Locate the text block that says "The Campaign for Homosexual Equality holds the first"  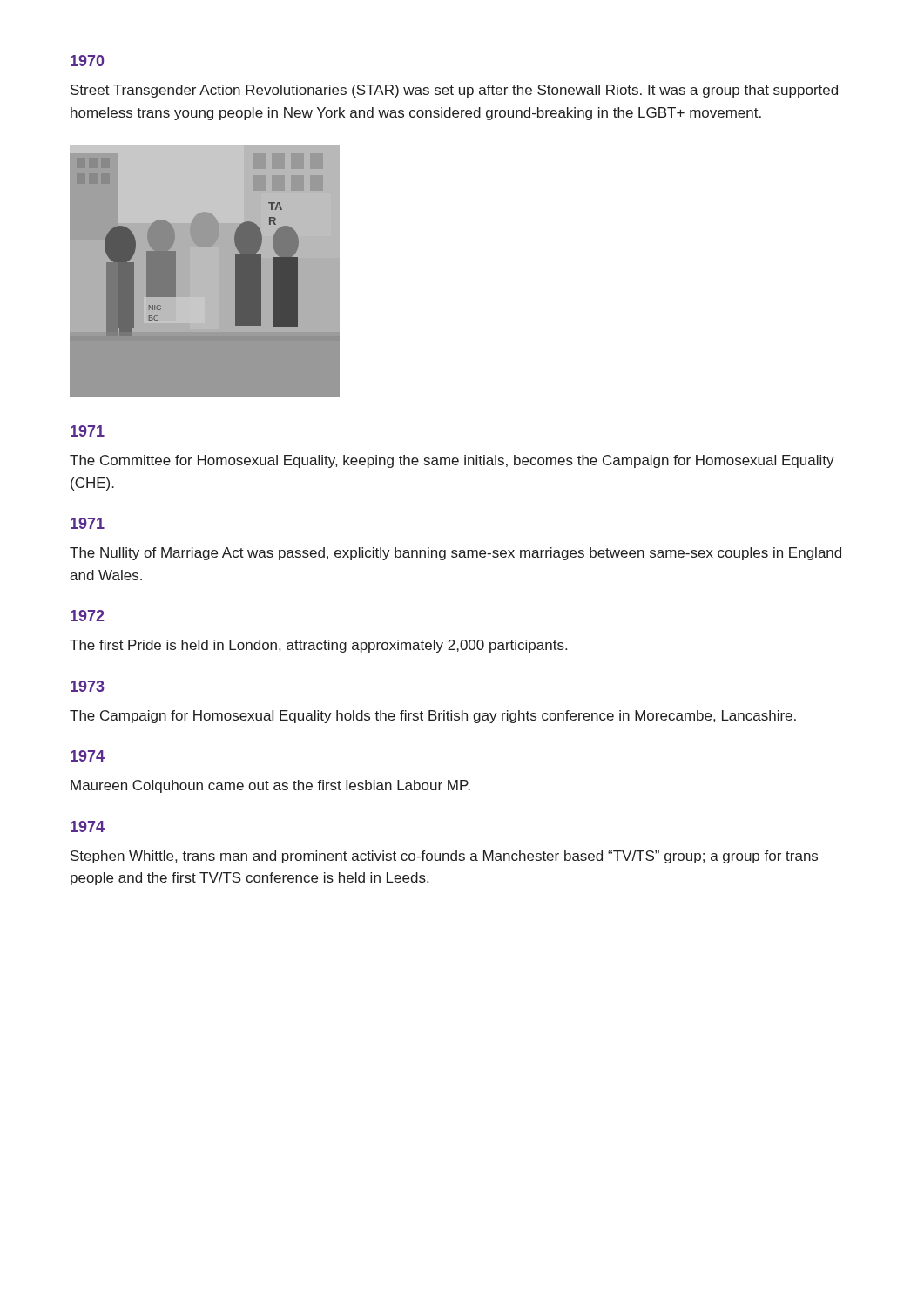433,715
